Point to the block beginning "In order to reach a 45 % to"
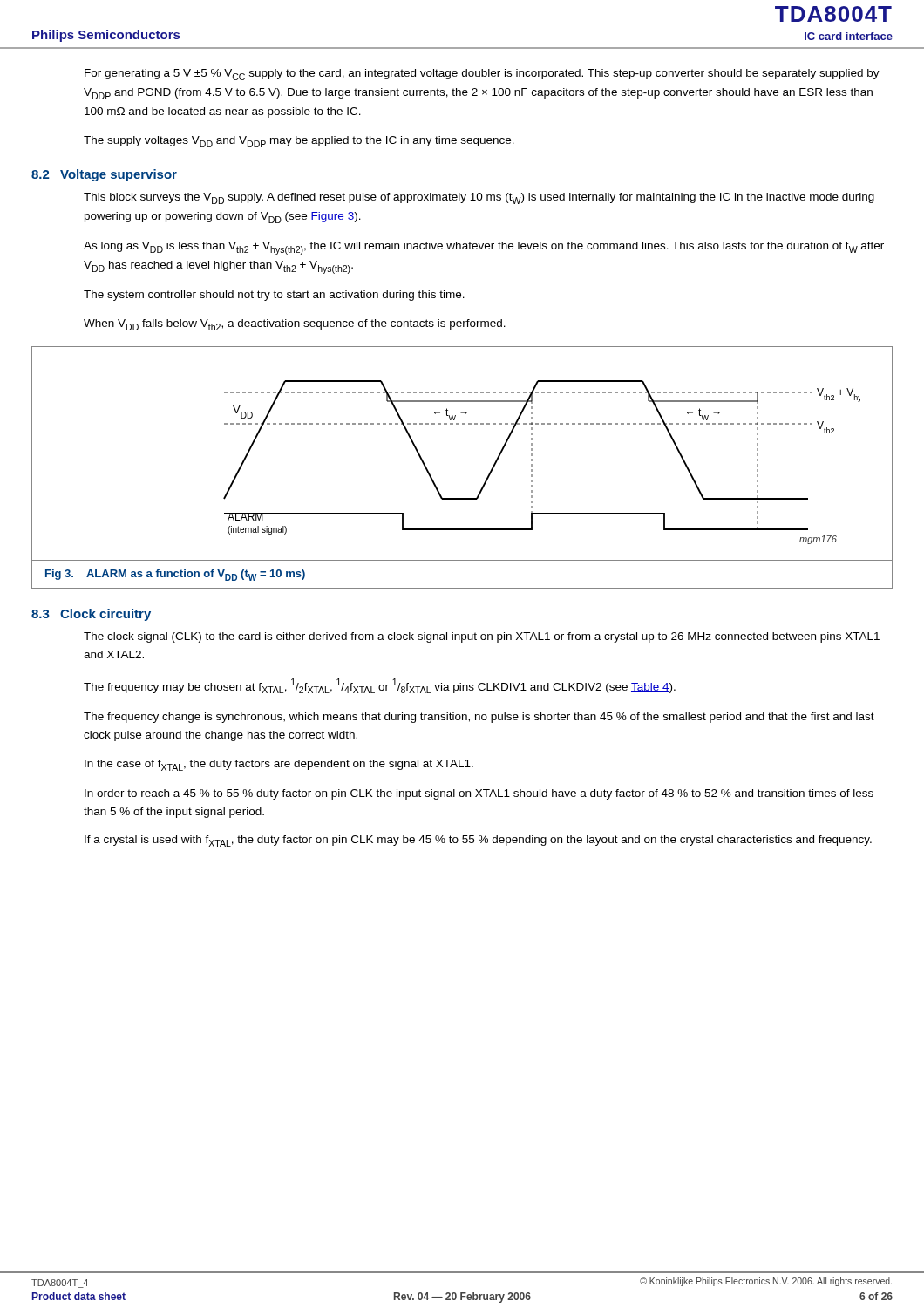The width and height of the screenshot is (924, 1308). tap(479, 802)
